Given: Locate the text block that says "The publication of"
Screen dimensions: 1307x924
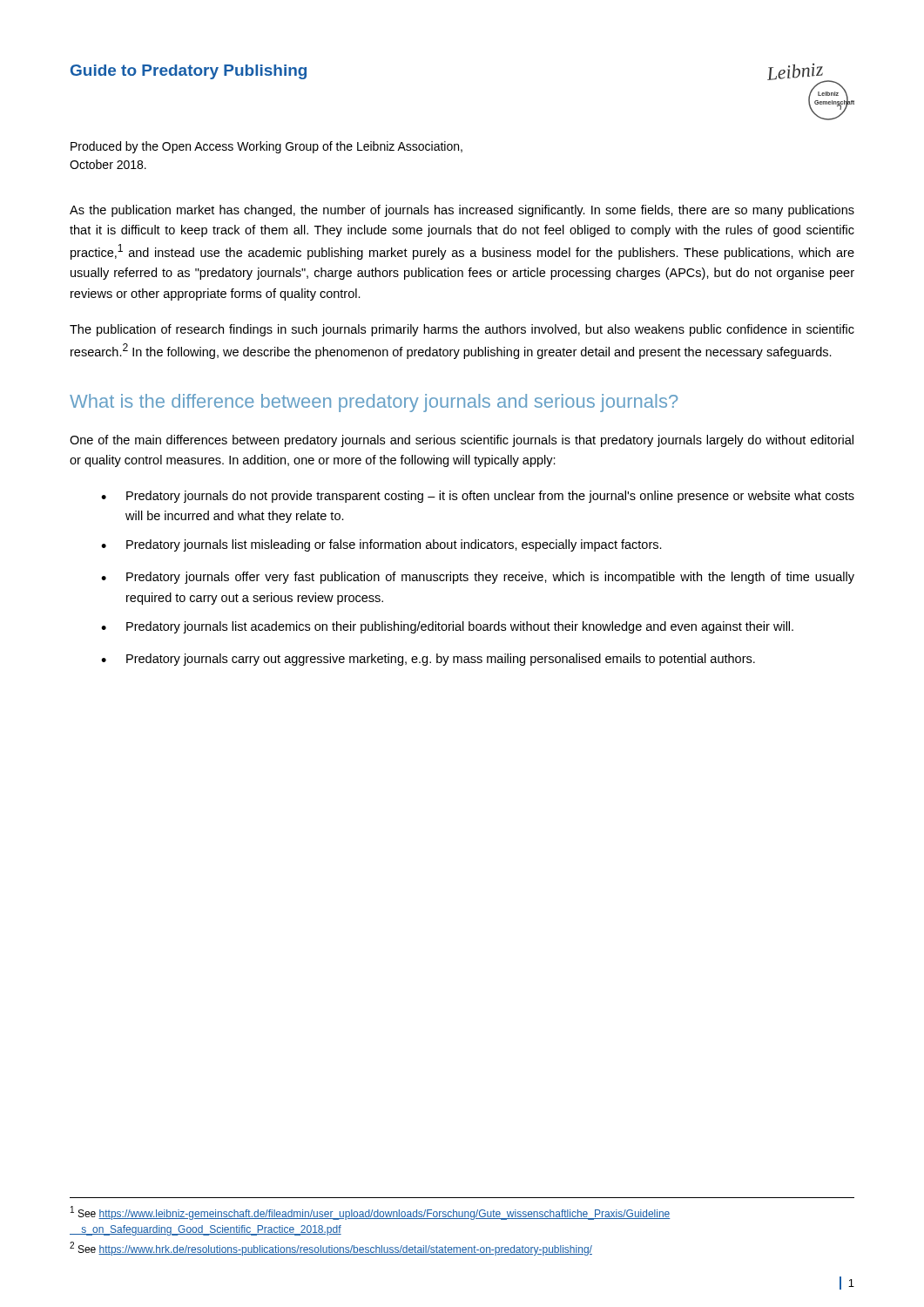Looking at the screenshot, I should tap(462, 340).
